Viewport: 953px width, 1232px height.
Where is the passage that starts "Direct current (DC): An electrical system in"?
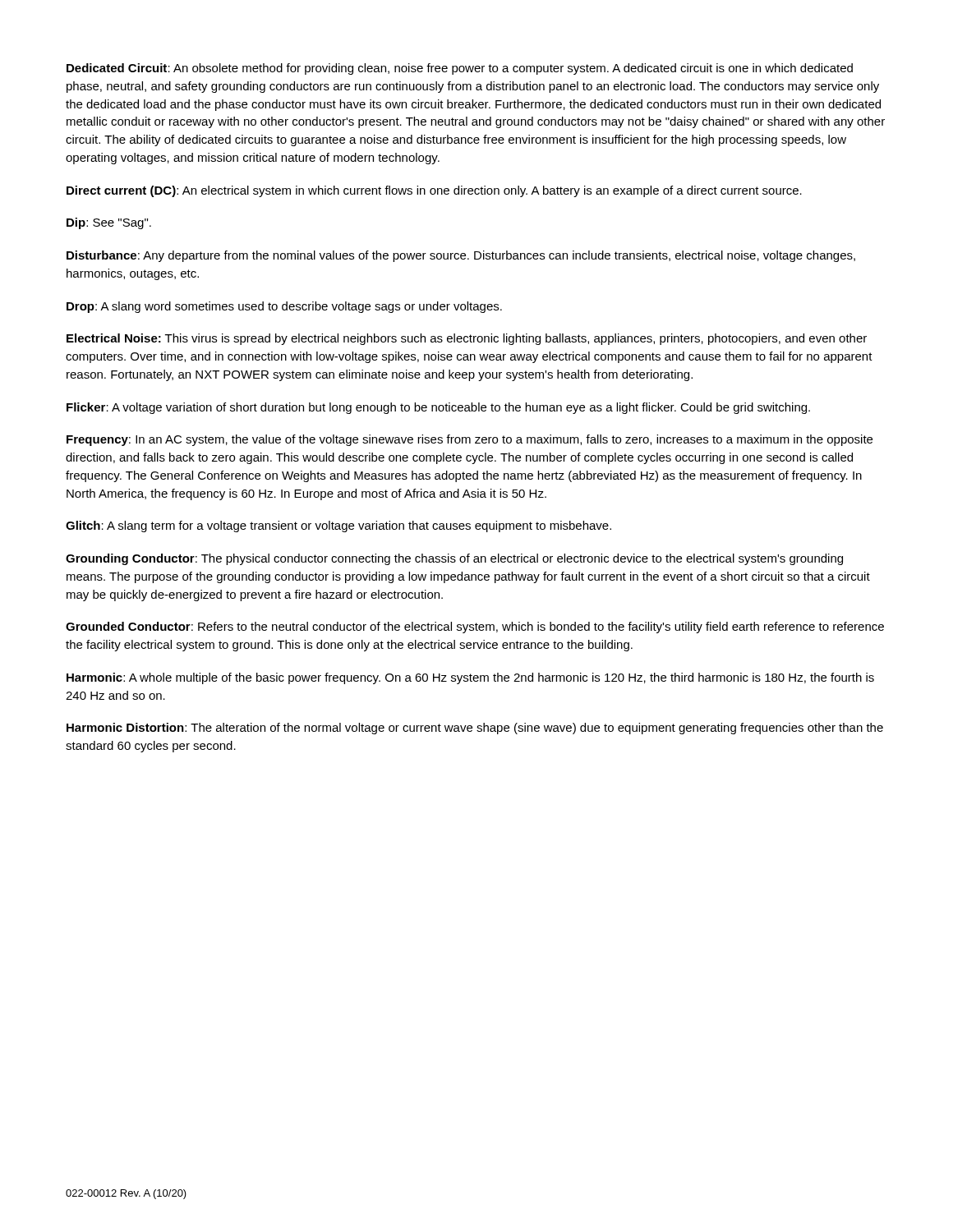(x=476, y=190)
